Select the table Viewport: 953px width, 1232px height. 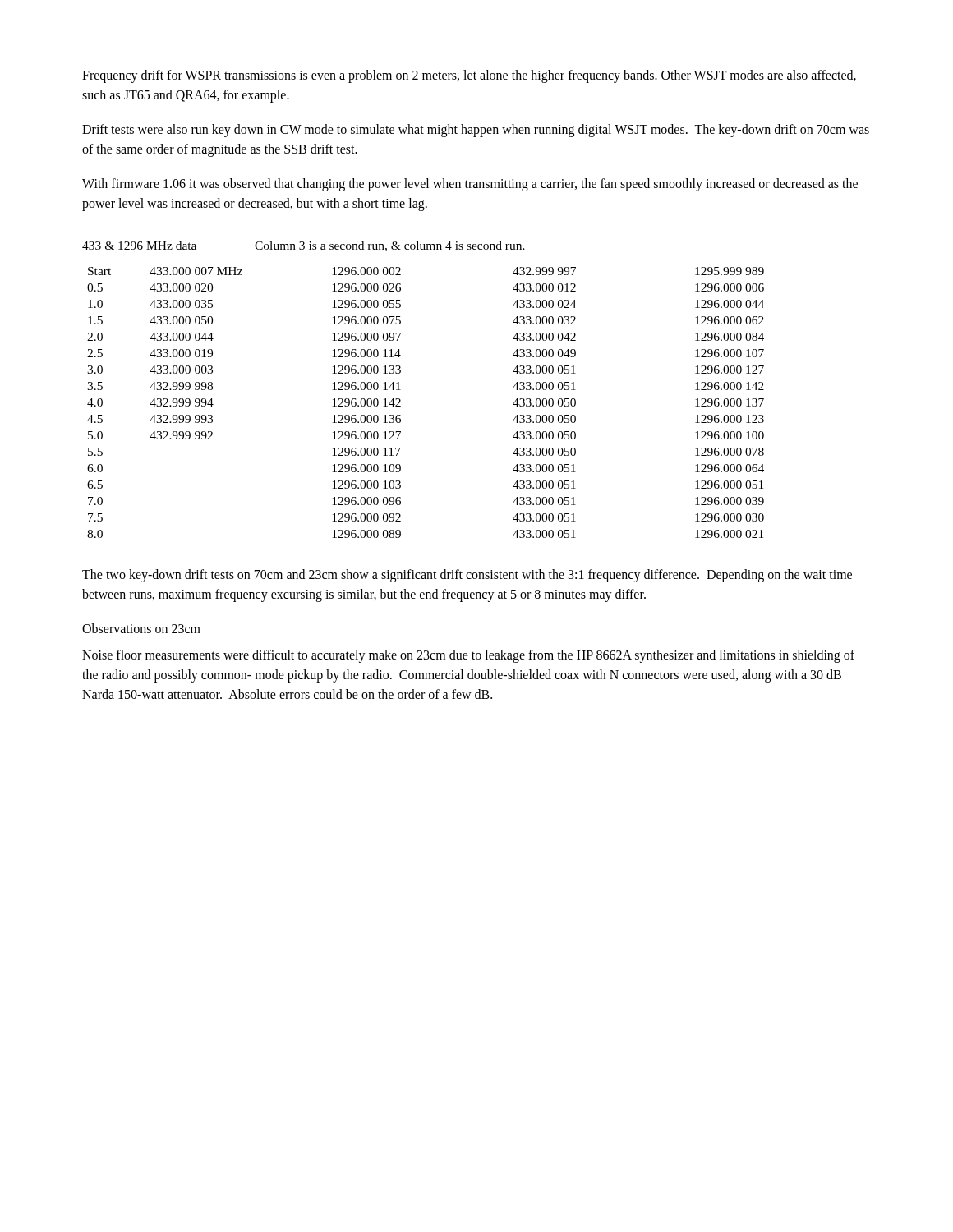[x=476, y=389]
